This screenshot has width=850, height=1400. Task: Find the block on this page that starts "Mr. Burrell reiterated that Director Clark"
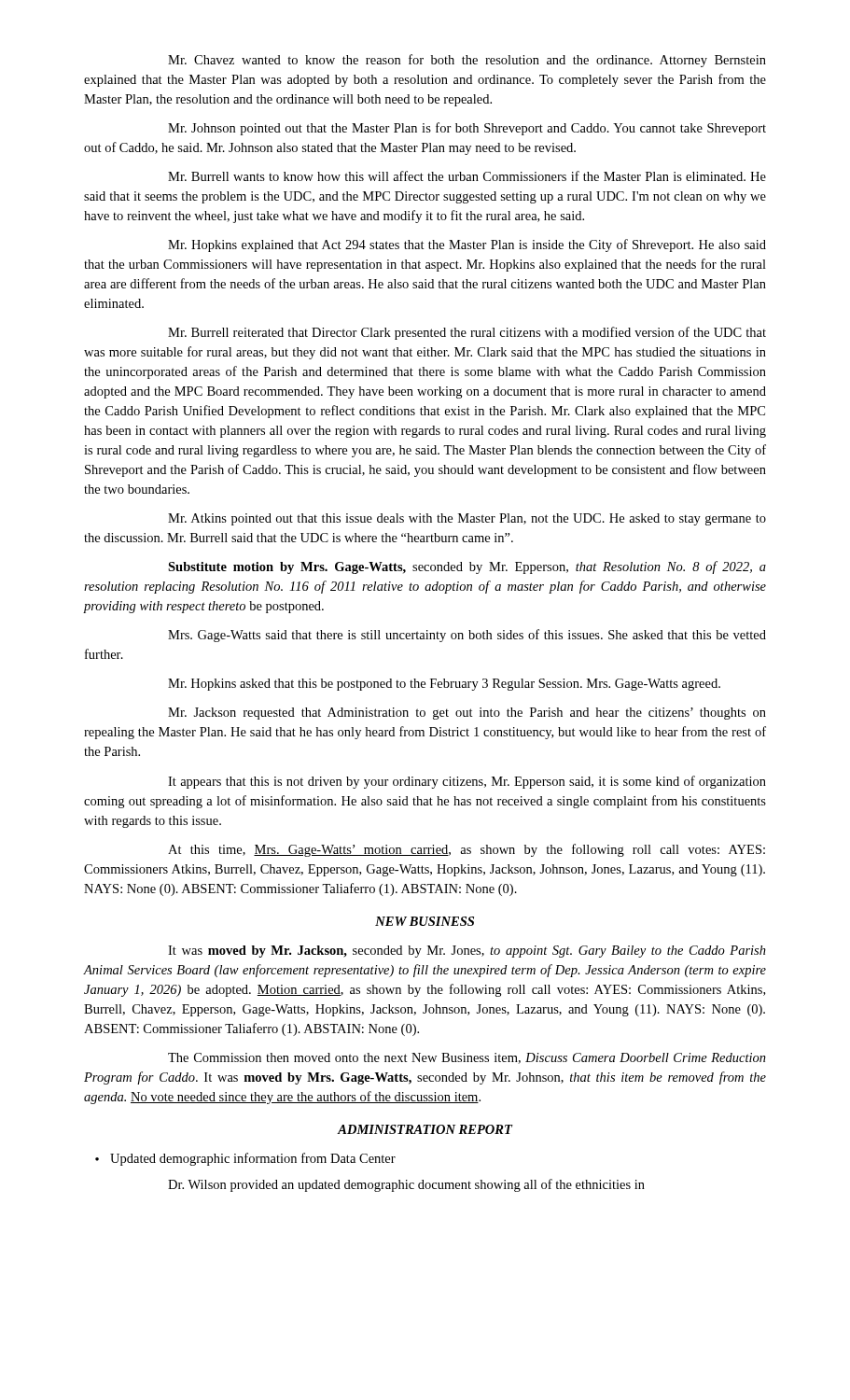click(x=425, y=411)
